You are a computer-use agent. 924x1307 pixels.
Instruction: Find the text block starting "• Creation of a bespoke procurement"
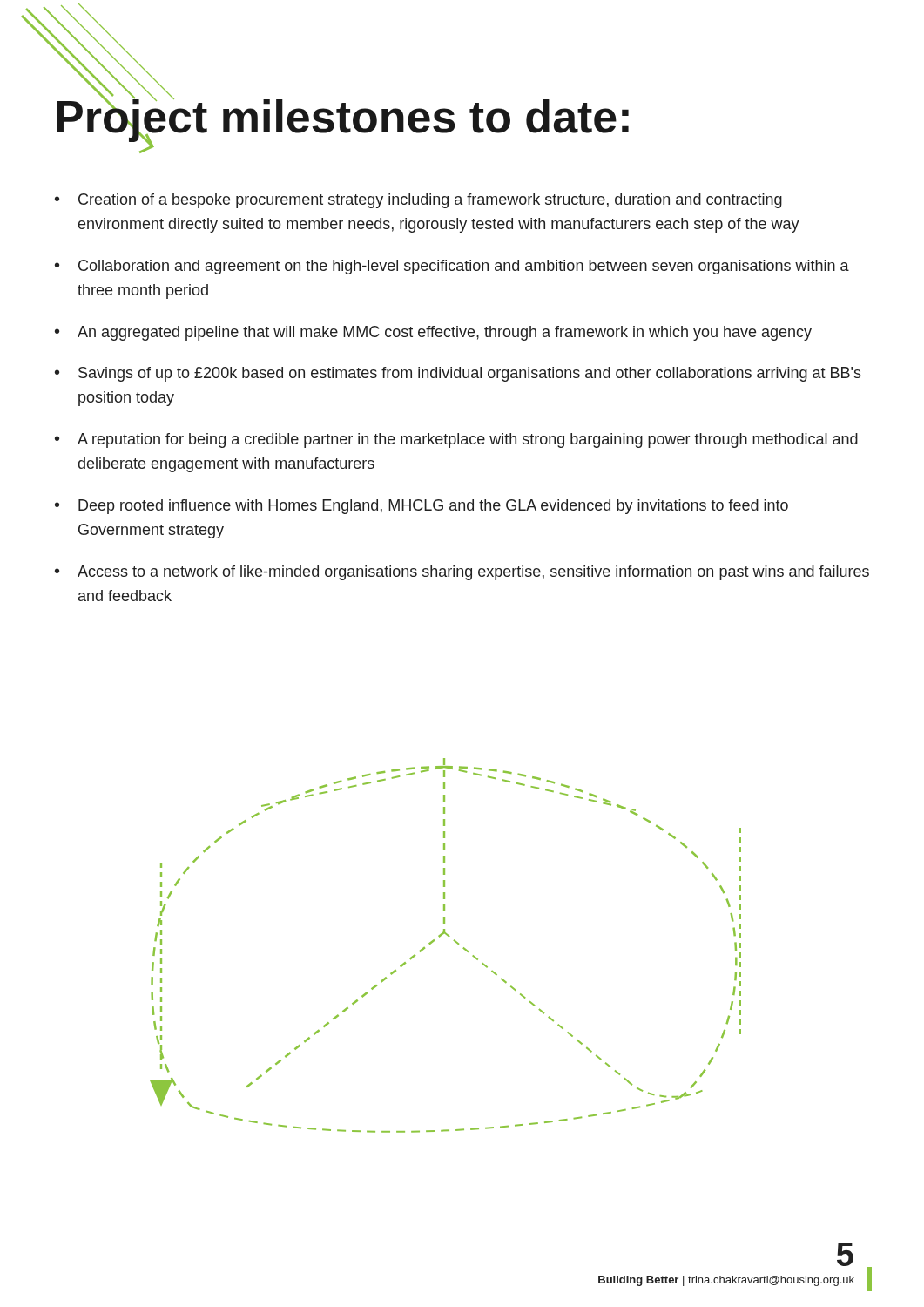click(462, 213)
